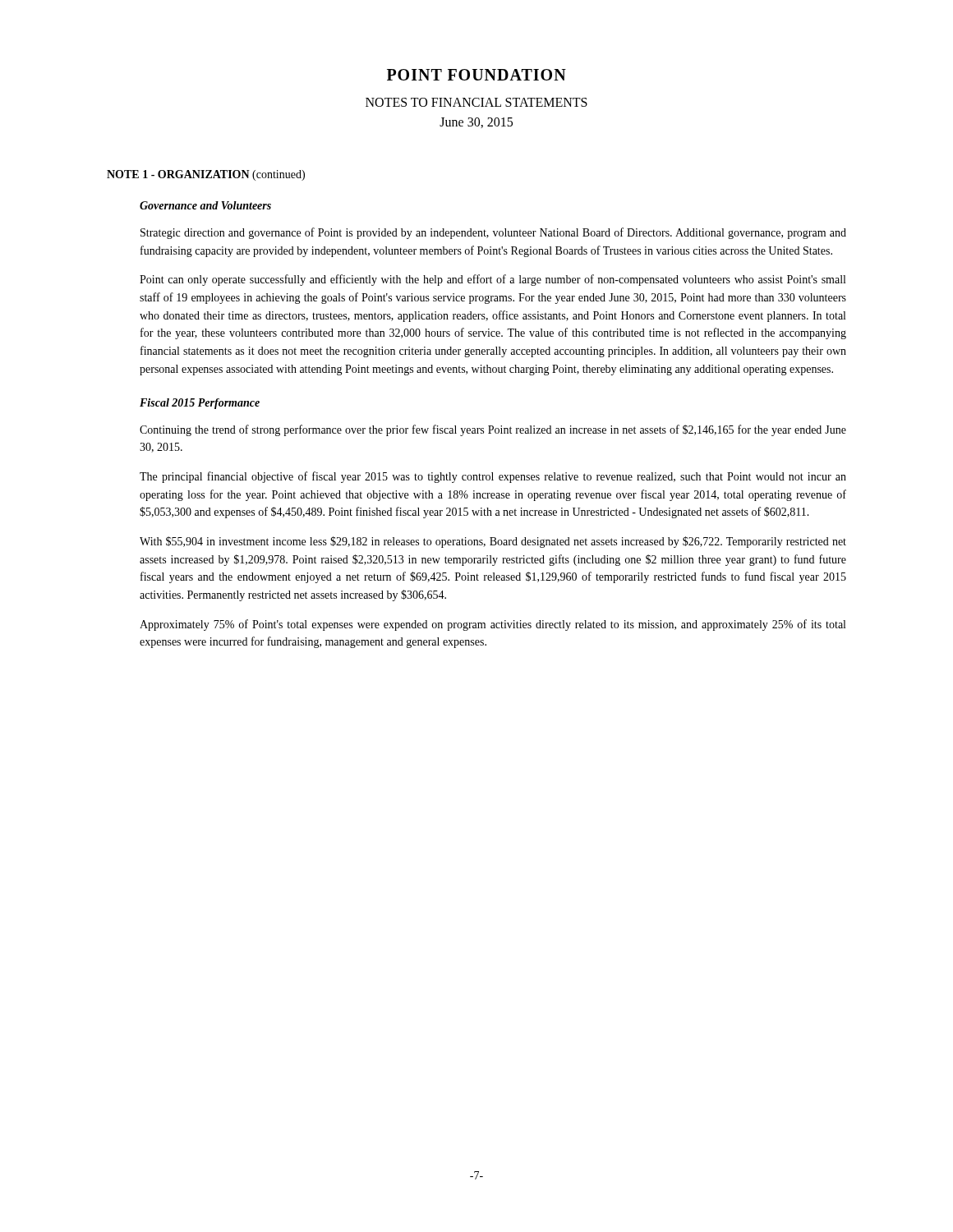The height and width of the screenshot is (1232, 953).
Task: Find the passage starting "Strategic direction and governance"
Action: click(x=493, y=242)
